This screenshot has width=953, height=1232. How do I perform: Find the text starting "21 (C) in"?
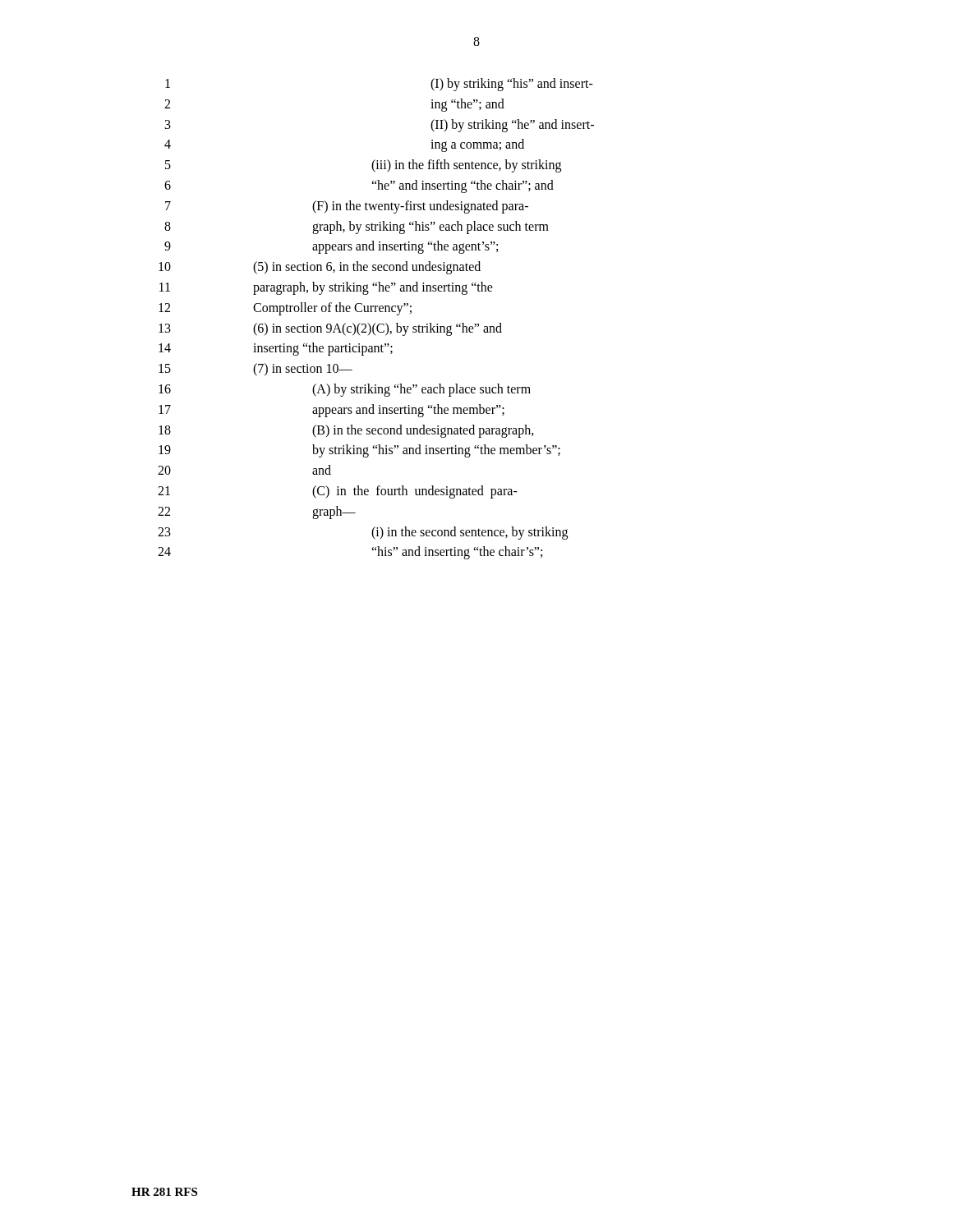[501, 491]
